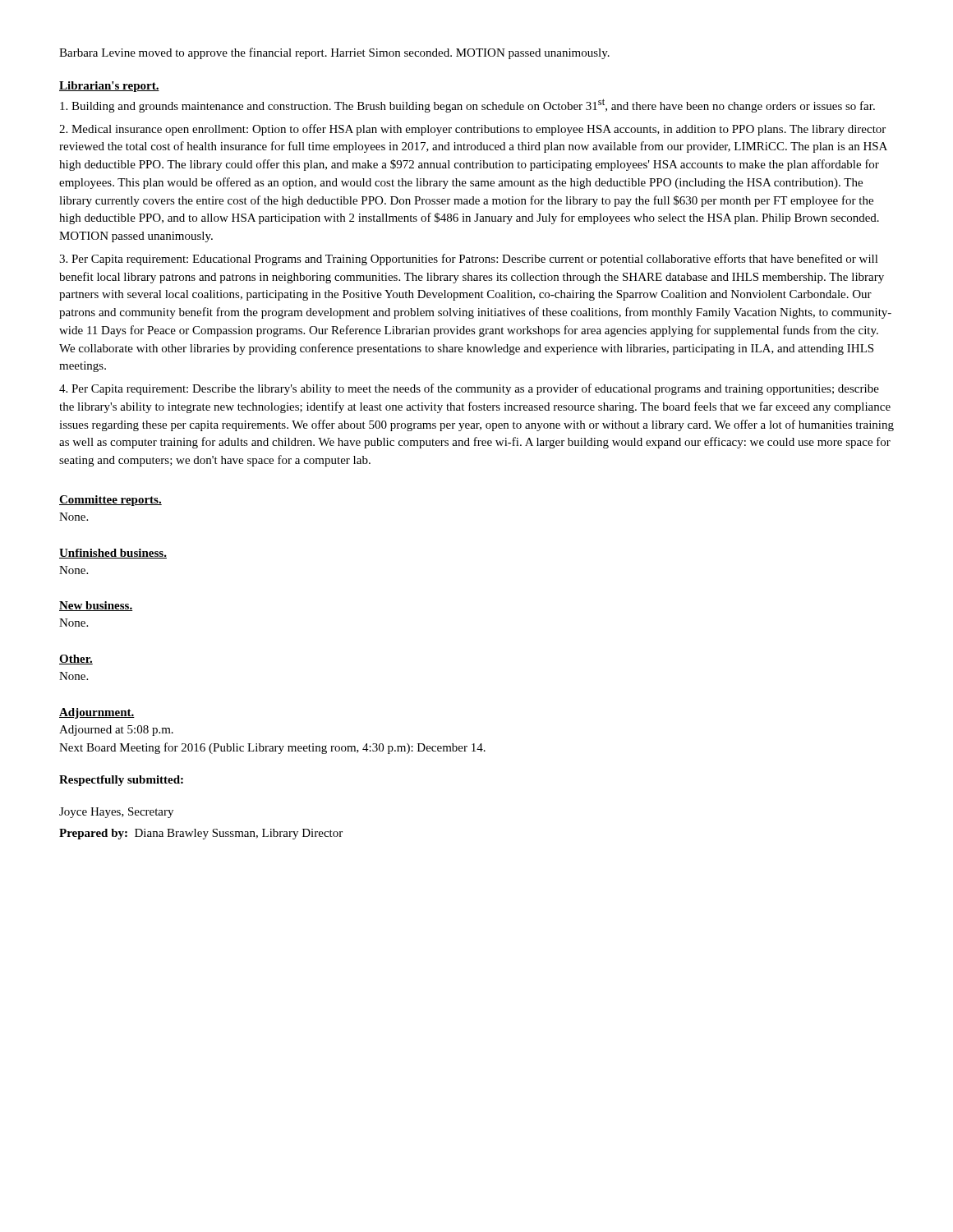This screenshot has width=953, height=1232.
Task: Find the region starting "Respectfully submitted:"
Action: click(x=122, y=780)
